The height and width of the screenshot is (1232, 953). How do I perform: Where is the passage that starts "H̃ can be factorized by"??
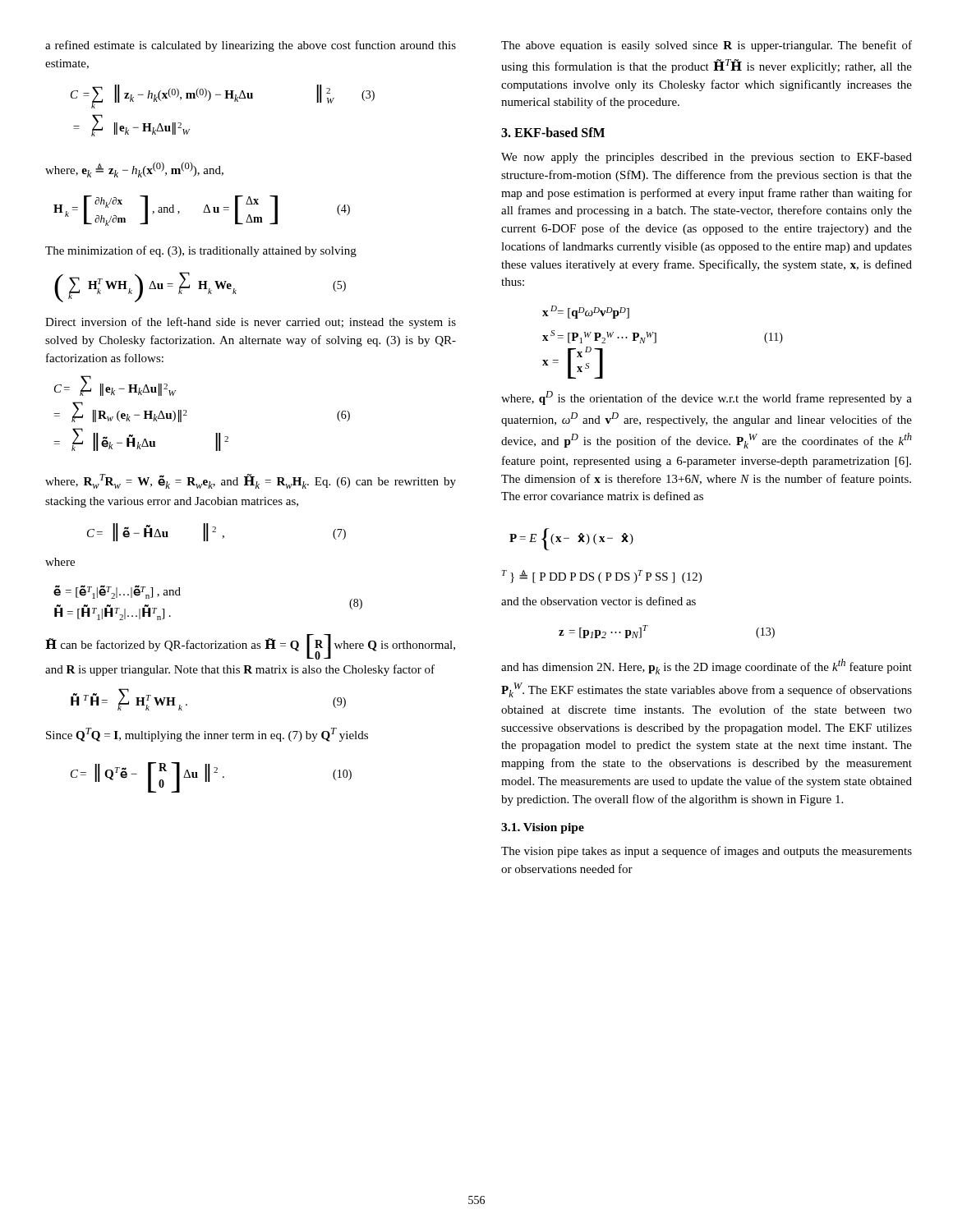point(251,655)
